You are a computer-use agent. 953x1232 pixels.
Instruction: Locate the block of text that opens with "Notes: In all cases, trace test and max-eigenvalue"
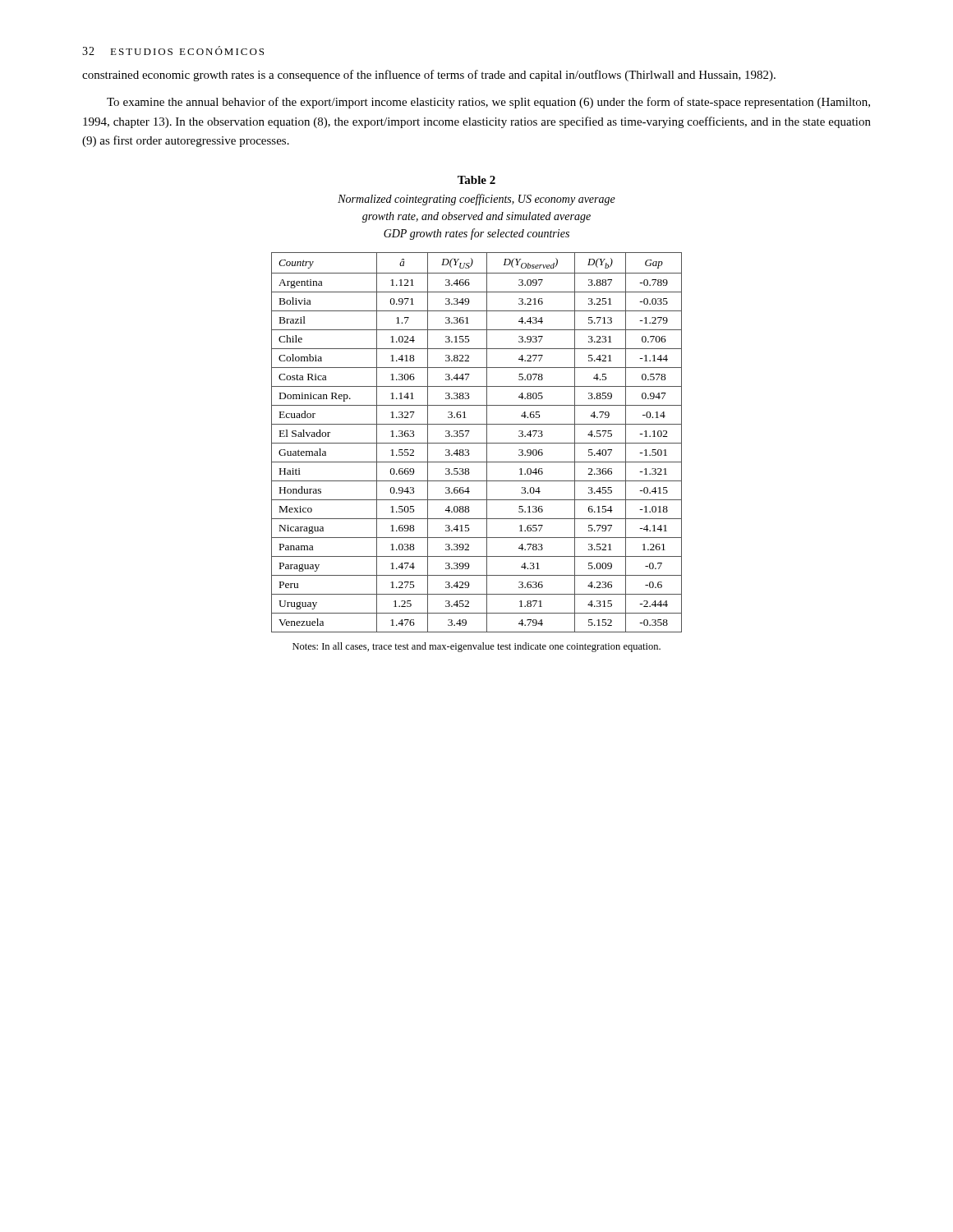476,646
